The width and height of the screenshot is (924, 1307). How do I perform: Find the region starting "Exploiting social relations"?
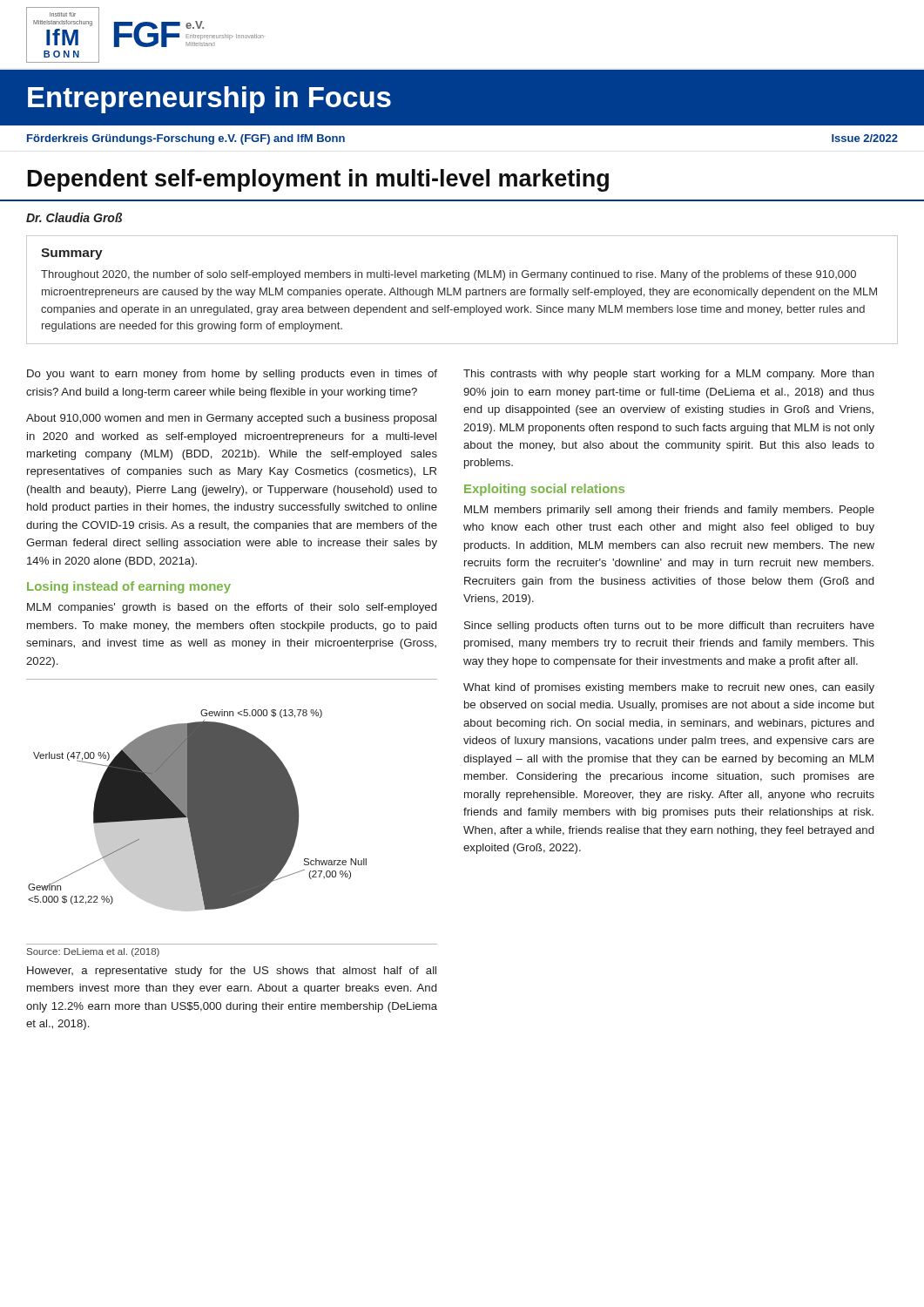(x=544, y=488)
